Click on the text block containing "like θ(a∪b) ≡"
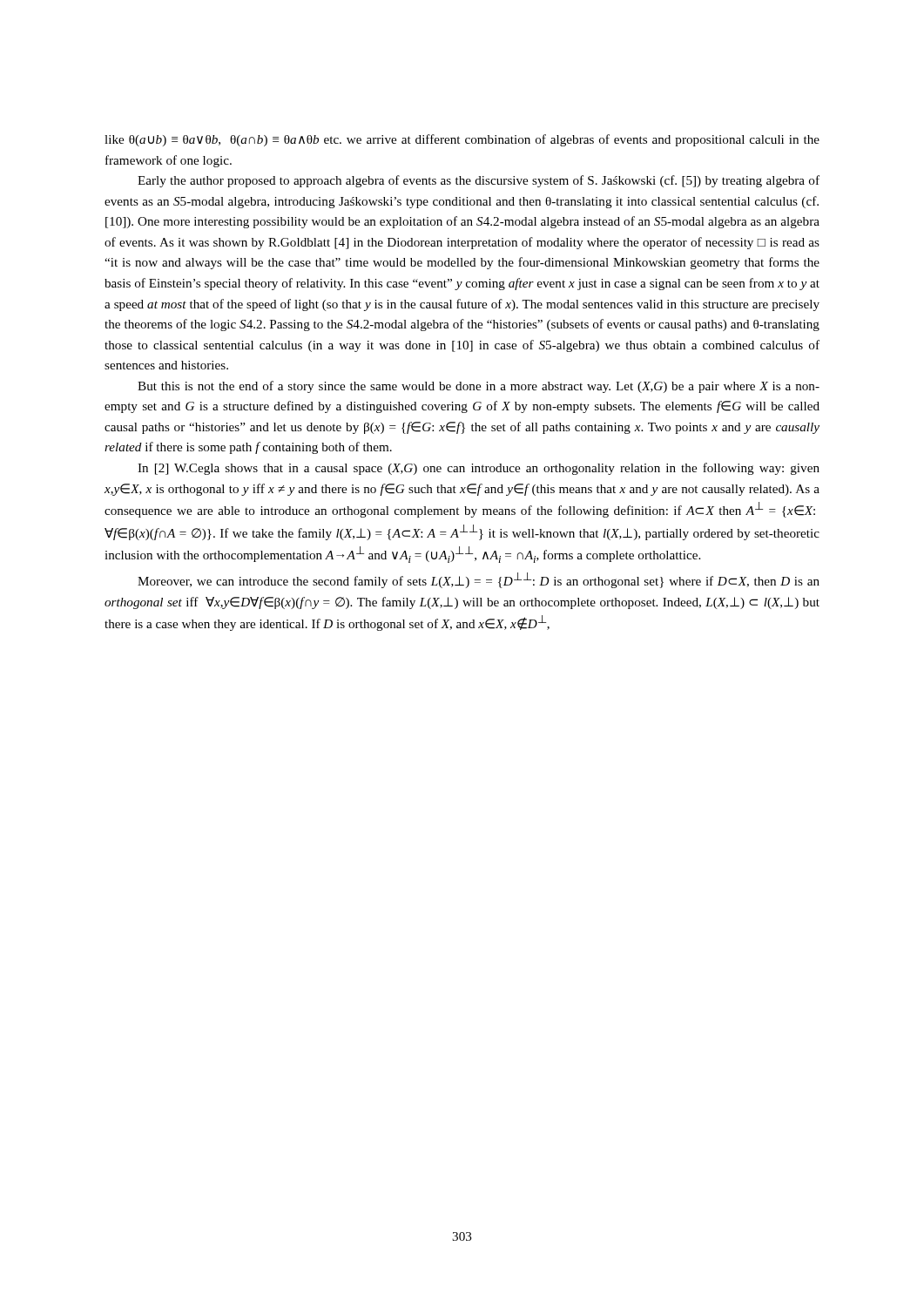The width and height of the screenshot is (924, 1307). click(462, 150)
